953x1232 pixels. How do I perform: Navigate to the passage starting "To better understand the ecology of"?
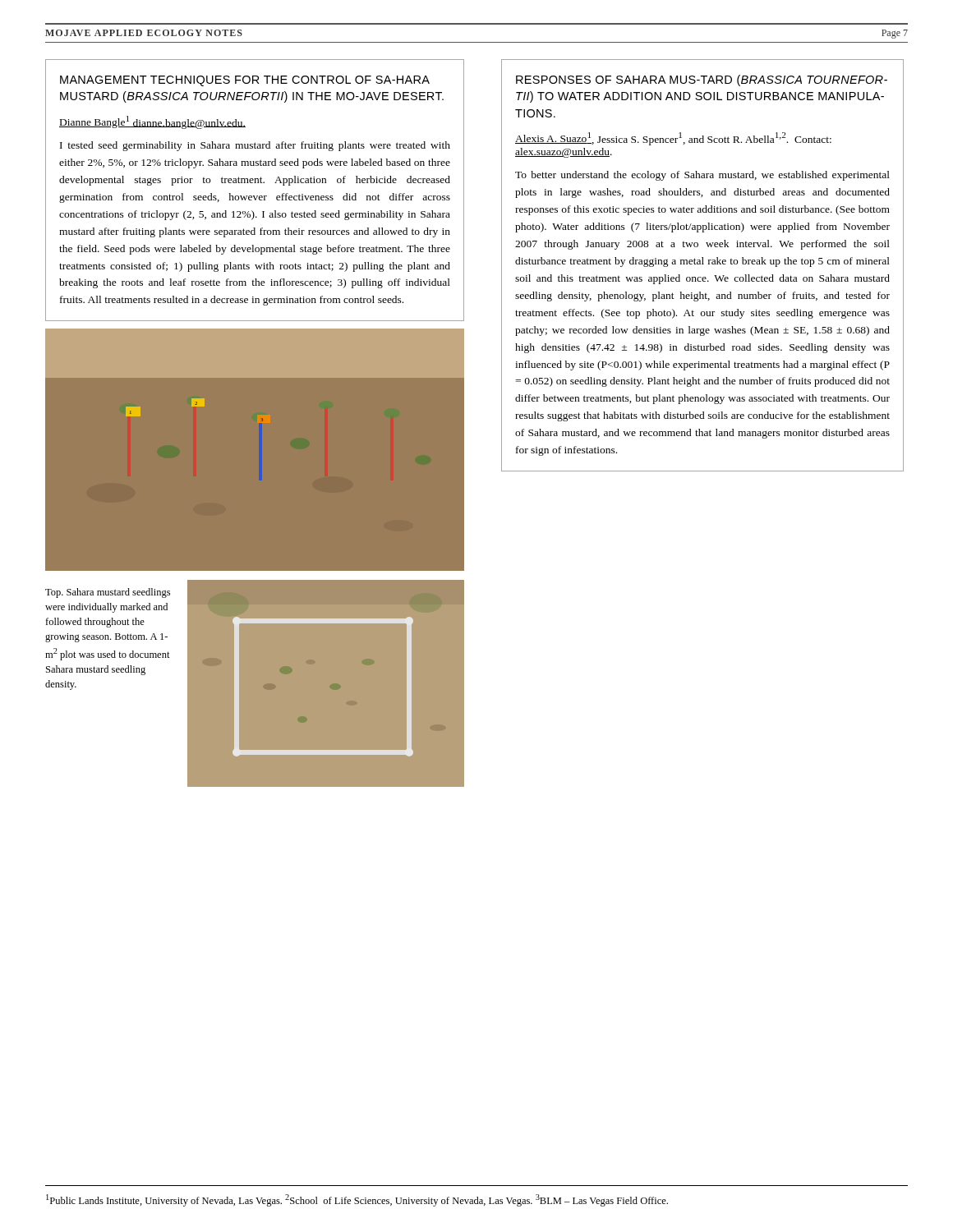702,312
